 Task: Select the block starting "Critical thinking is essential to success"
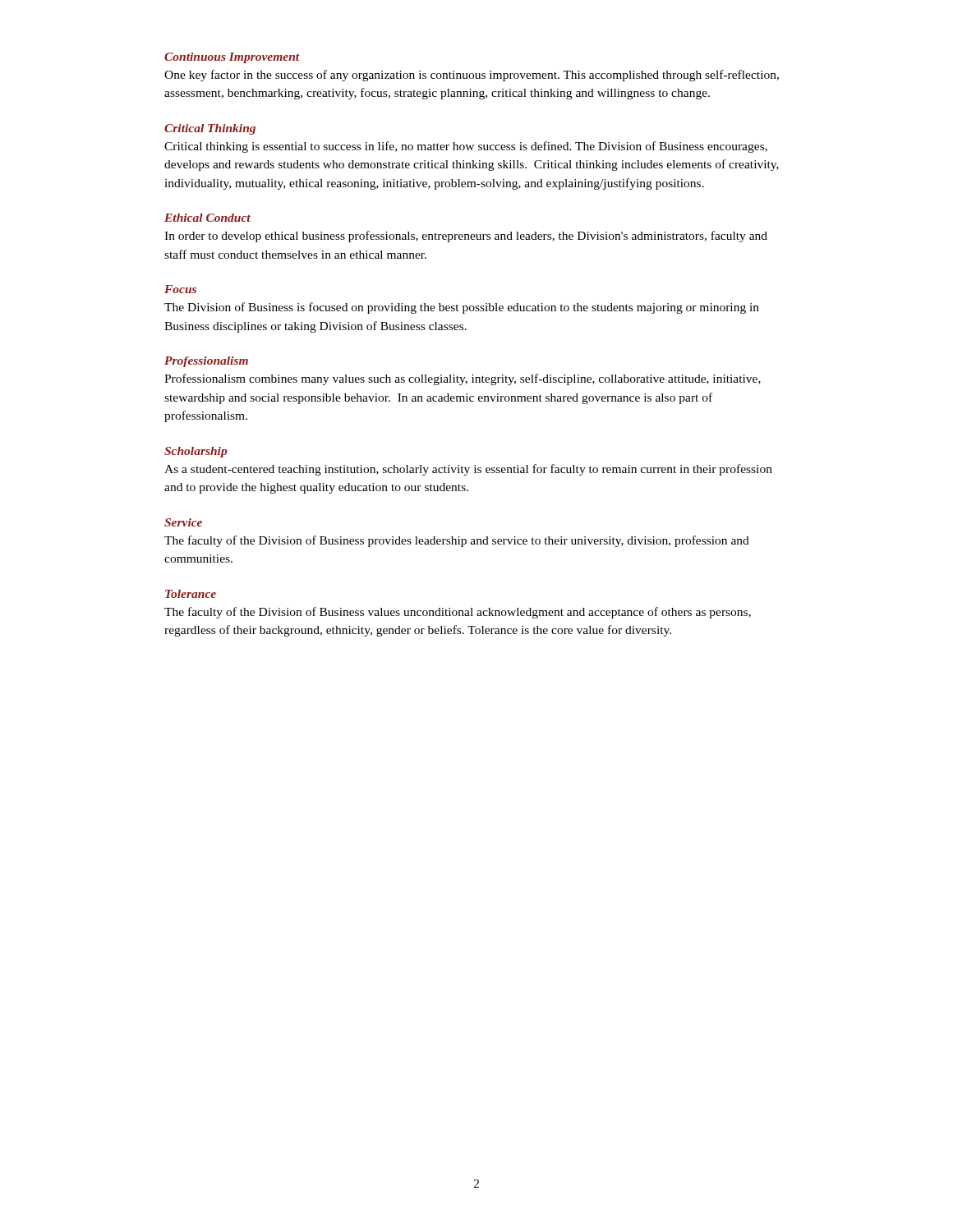(472, 164)
